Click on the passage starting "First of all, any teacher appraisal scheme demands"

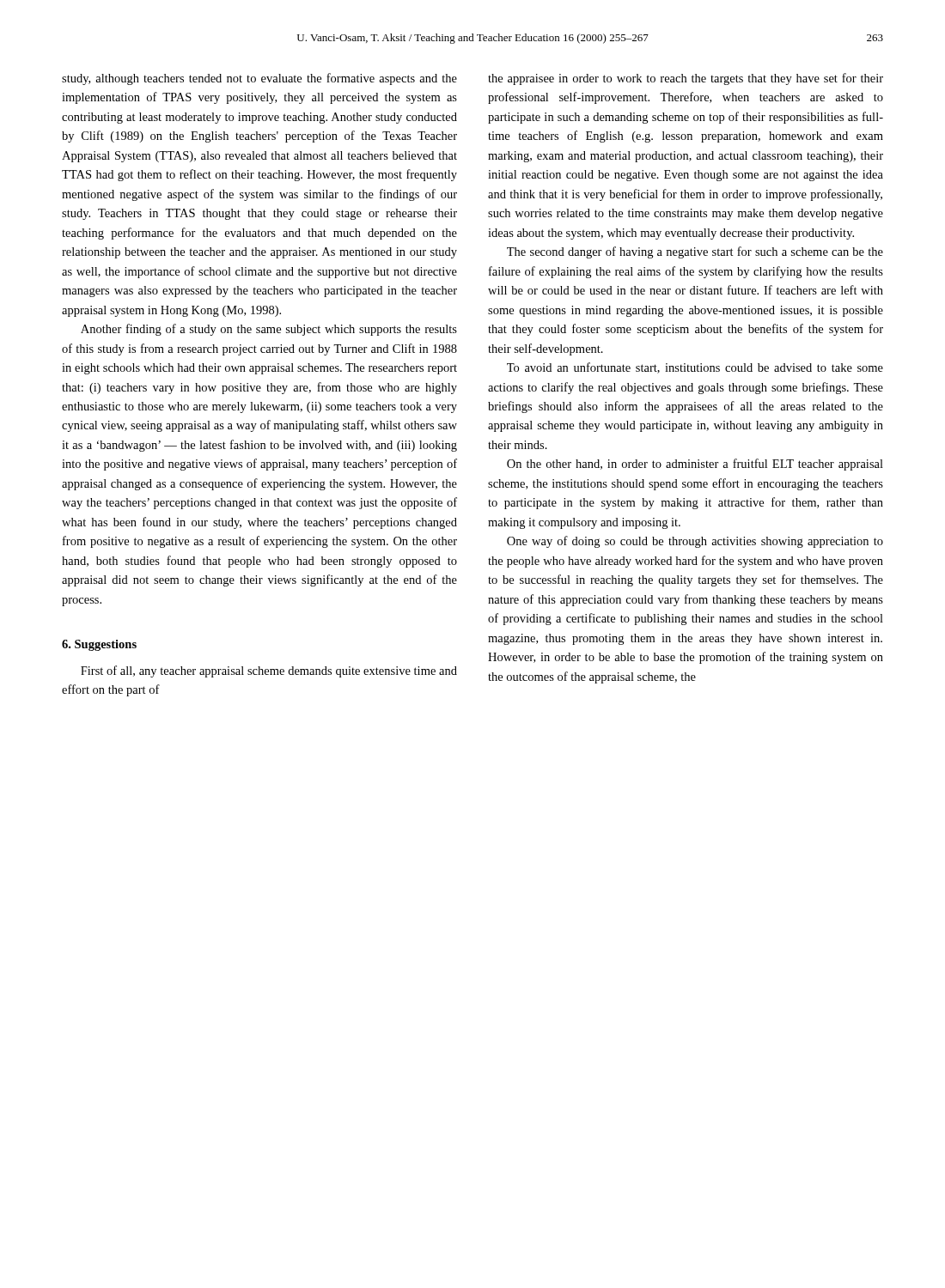(259, 680)
